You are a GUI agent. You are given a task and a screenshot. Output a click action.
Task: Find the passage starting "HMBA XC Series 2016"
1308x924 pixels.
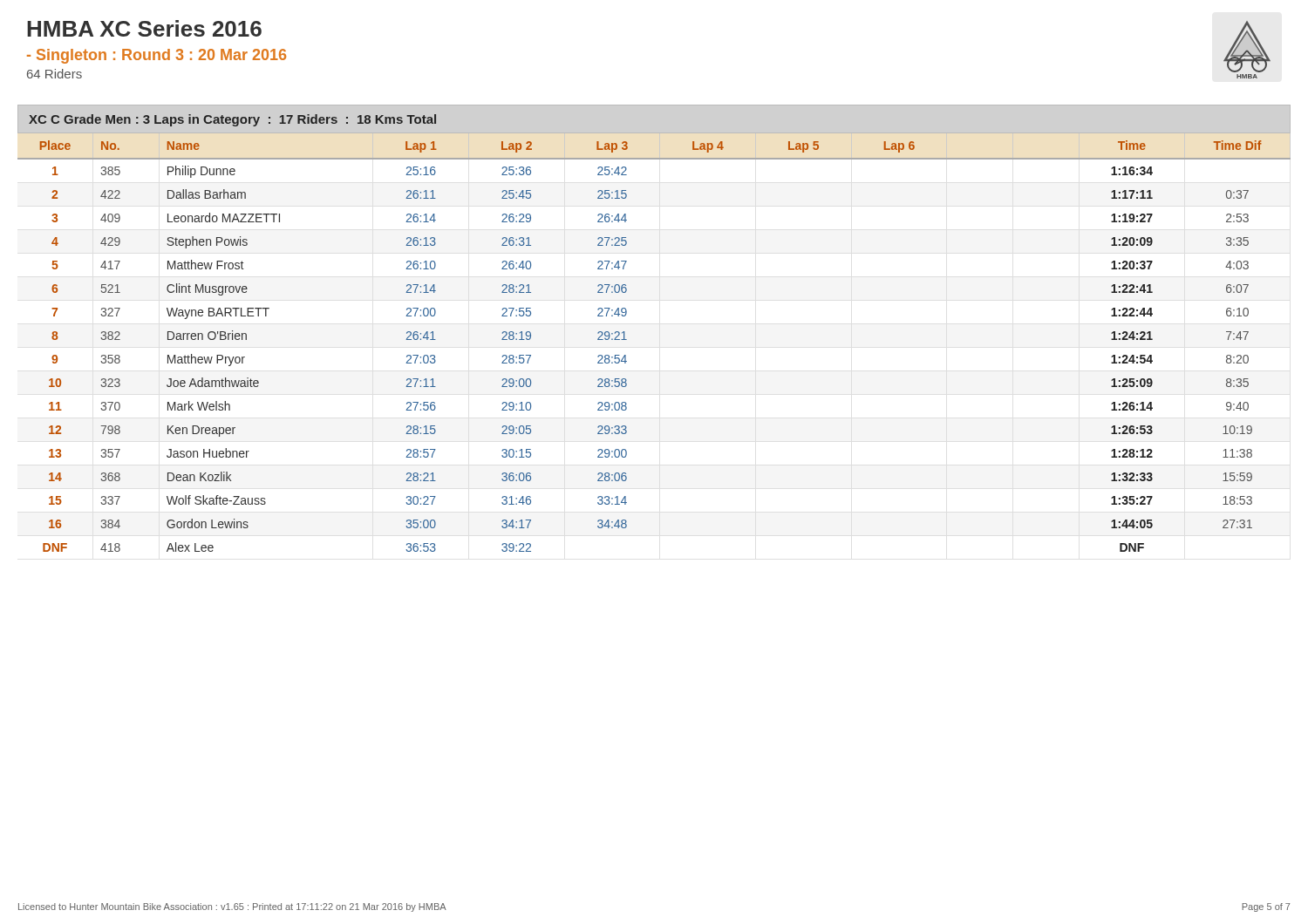[x=144, y=29]
